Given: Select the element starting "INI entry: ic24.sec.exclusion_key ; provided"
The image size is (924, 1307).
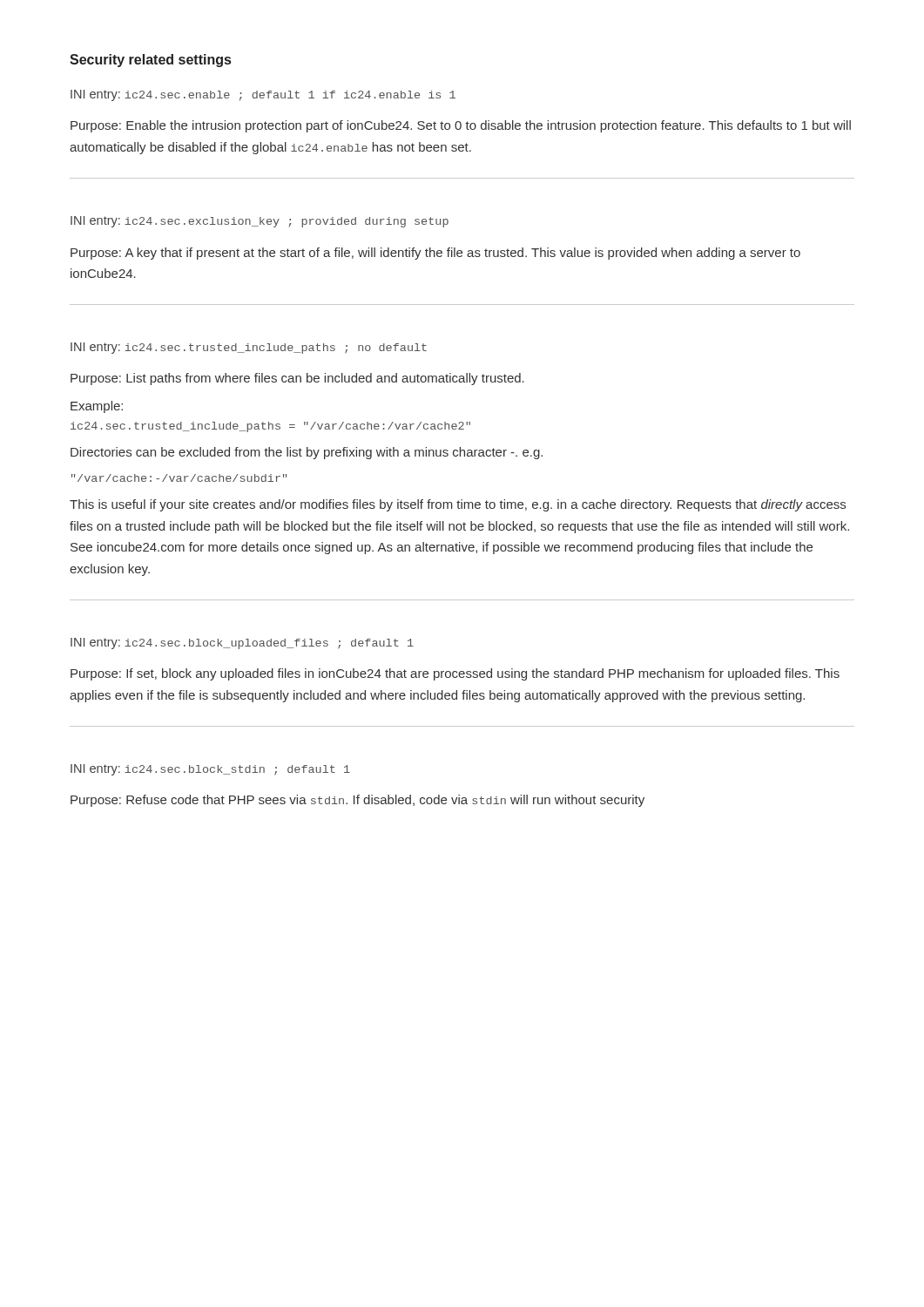Looking at the screenshot, I should pyautogui.click(x=259, y=221).
